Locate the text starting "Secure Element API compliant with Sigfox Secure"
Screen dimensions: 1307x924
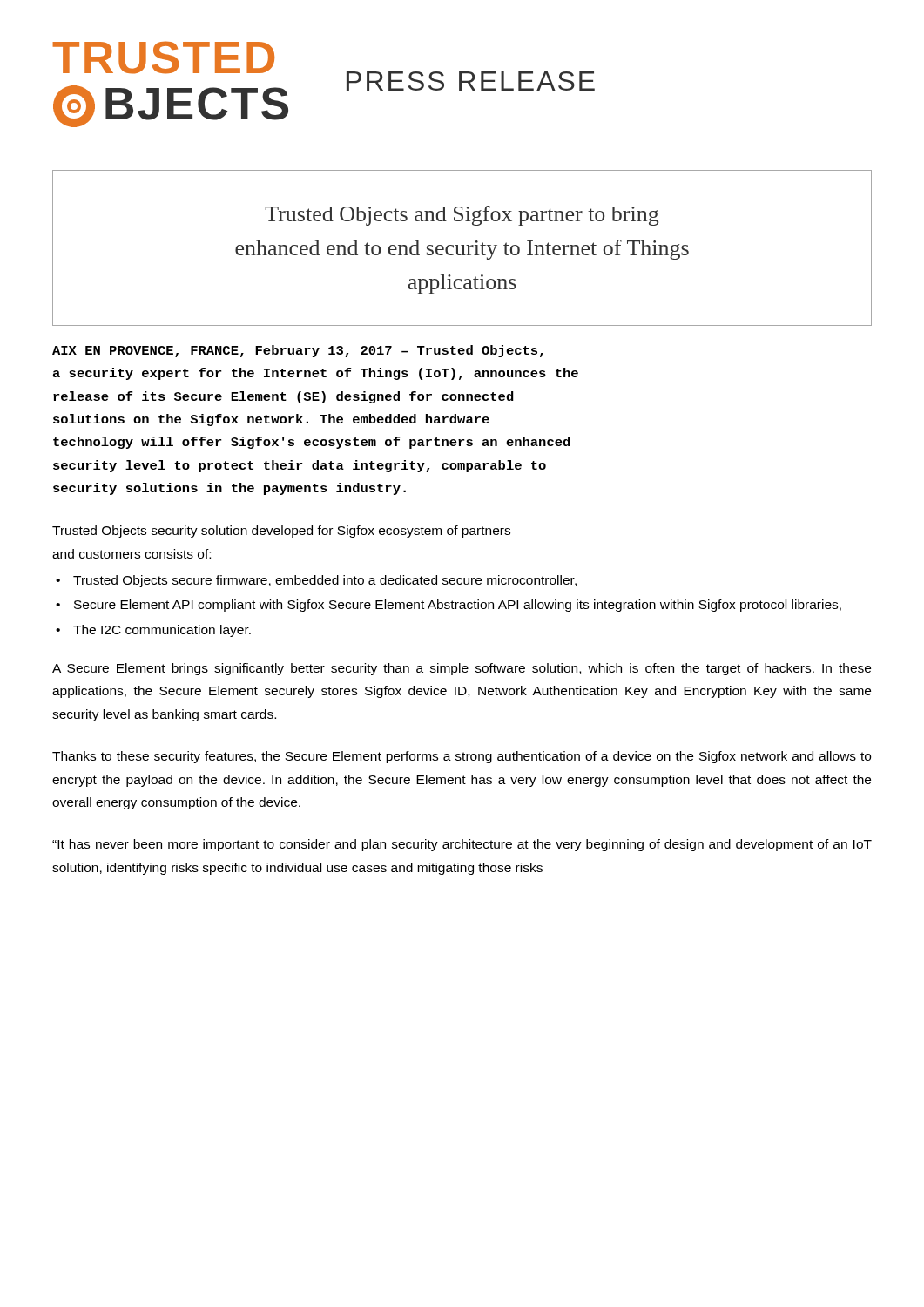pos(458,605)
